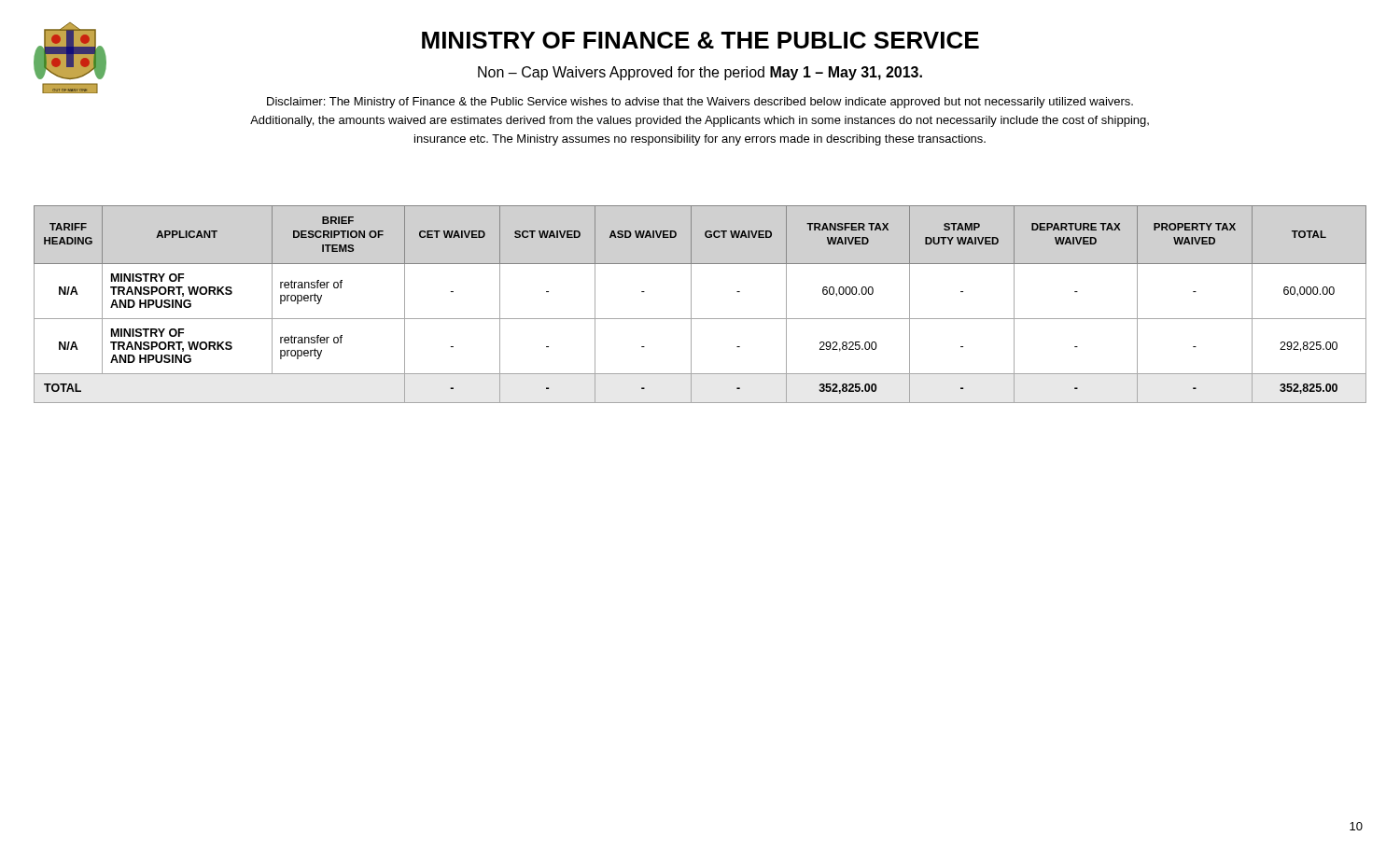1400x850 pixels.
Task: Click on the text block containing "Disclaimer: The Ministry"
Action: point(700,121)
